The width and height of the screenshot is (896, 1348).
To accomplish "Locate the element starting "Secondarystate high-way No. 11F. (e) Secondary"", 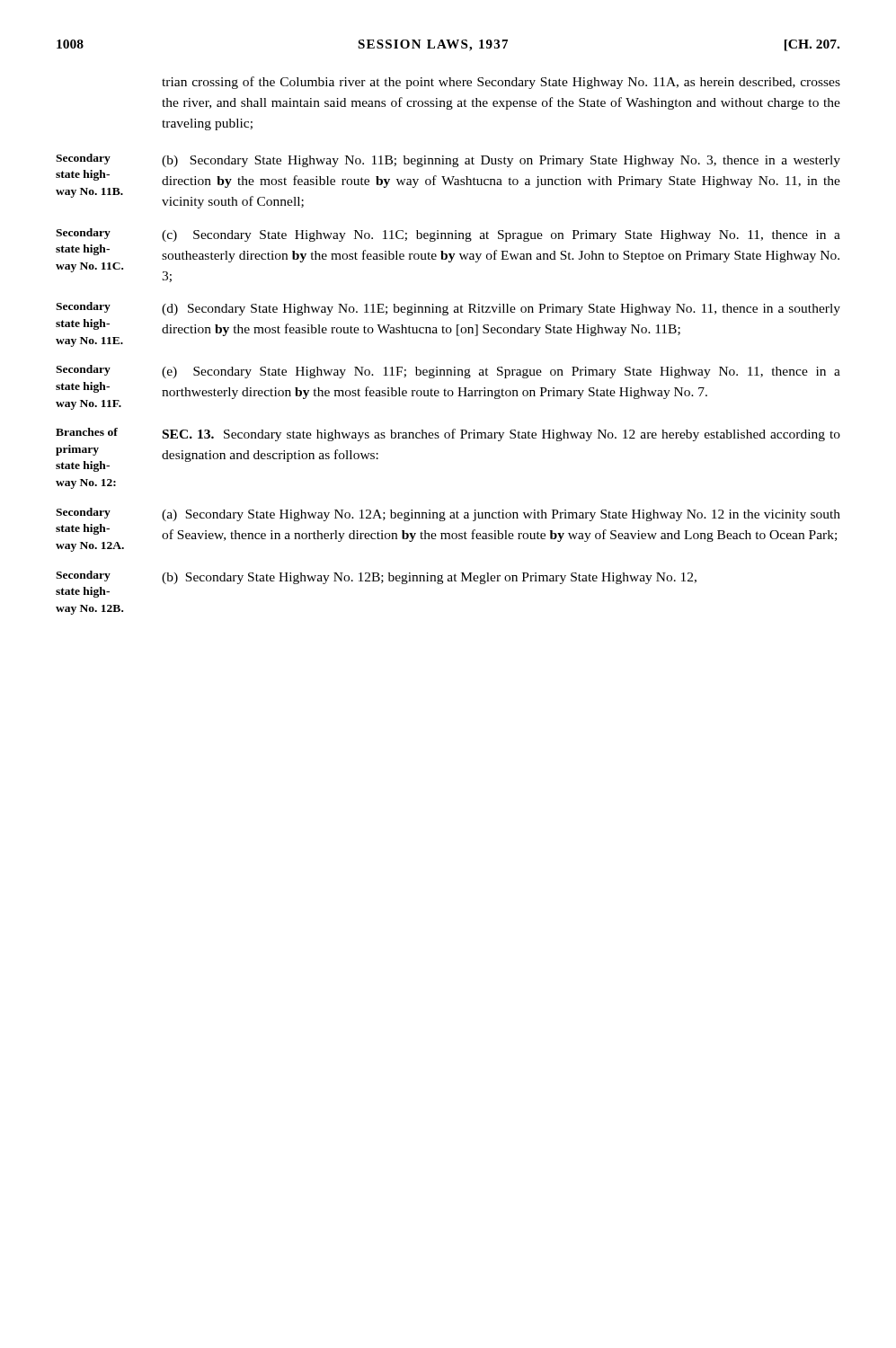I will point(448,387).
